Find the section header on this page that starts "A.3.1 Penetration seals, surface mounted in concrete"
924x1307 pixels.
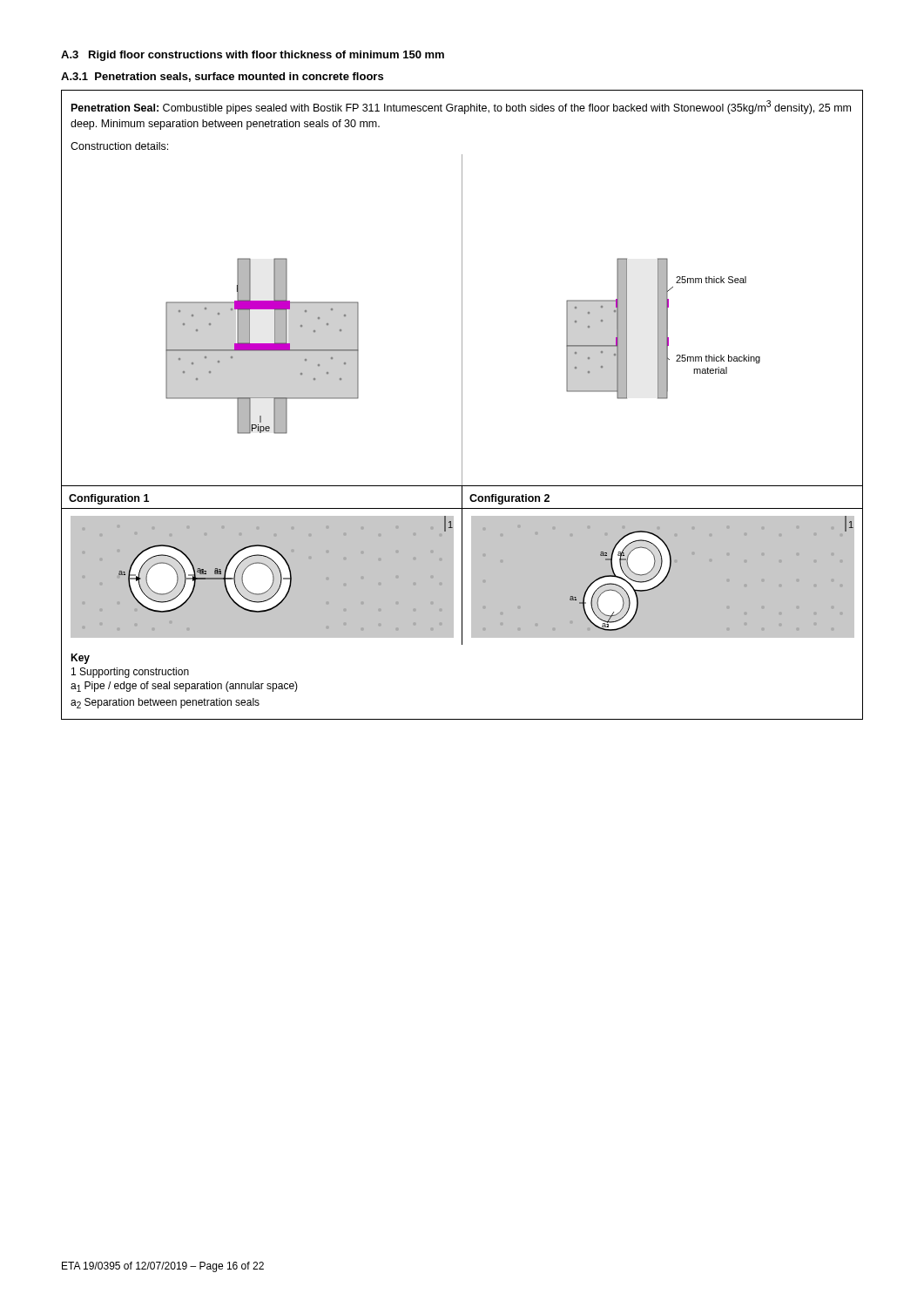(x=222, y=76)
